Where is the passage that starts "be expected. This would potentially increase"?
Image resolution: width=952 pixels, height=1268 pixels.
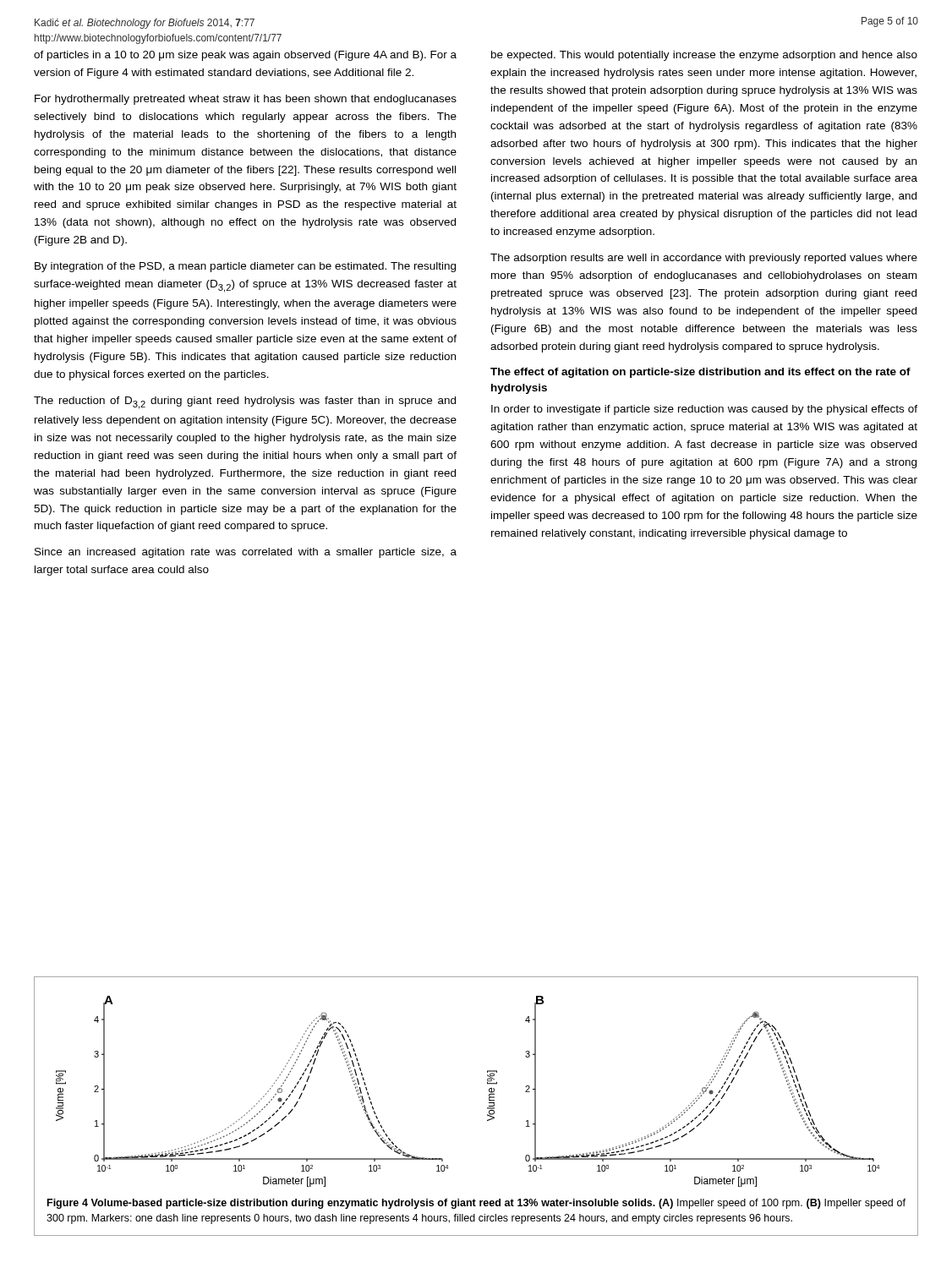pos(704,143)
